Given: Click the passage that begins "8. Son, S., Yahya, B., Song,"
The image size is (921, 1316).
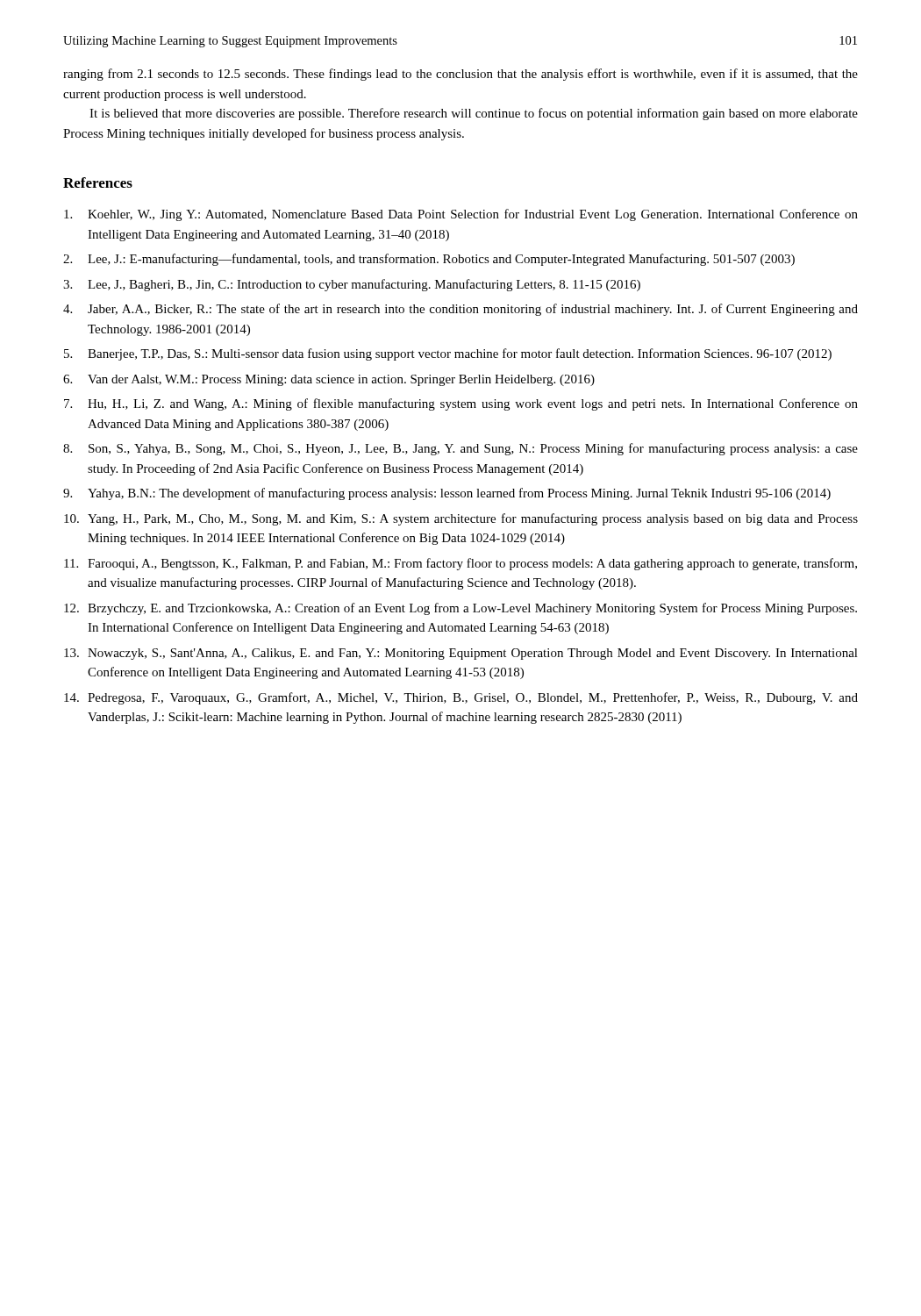Looking at the screenshot, I should [x=460, y=458].
